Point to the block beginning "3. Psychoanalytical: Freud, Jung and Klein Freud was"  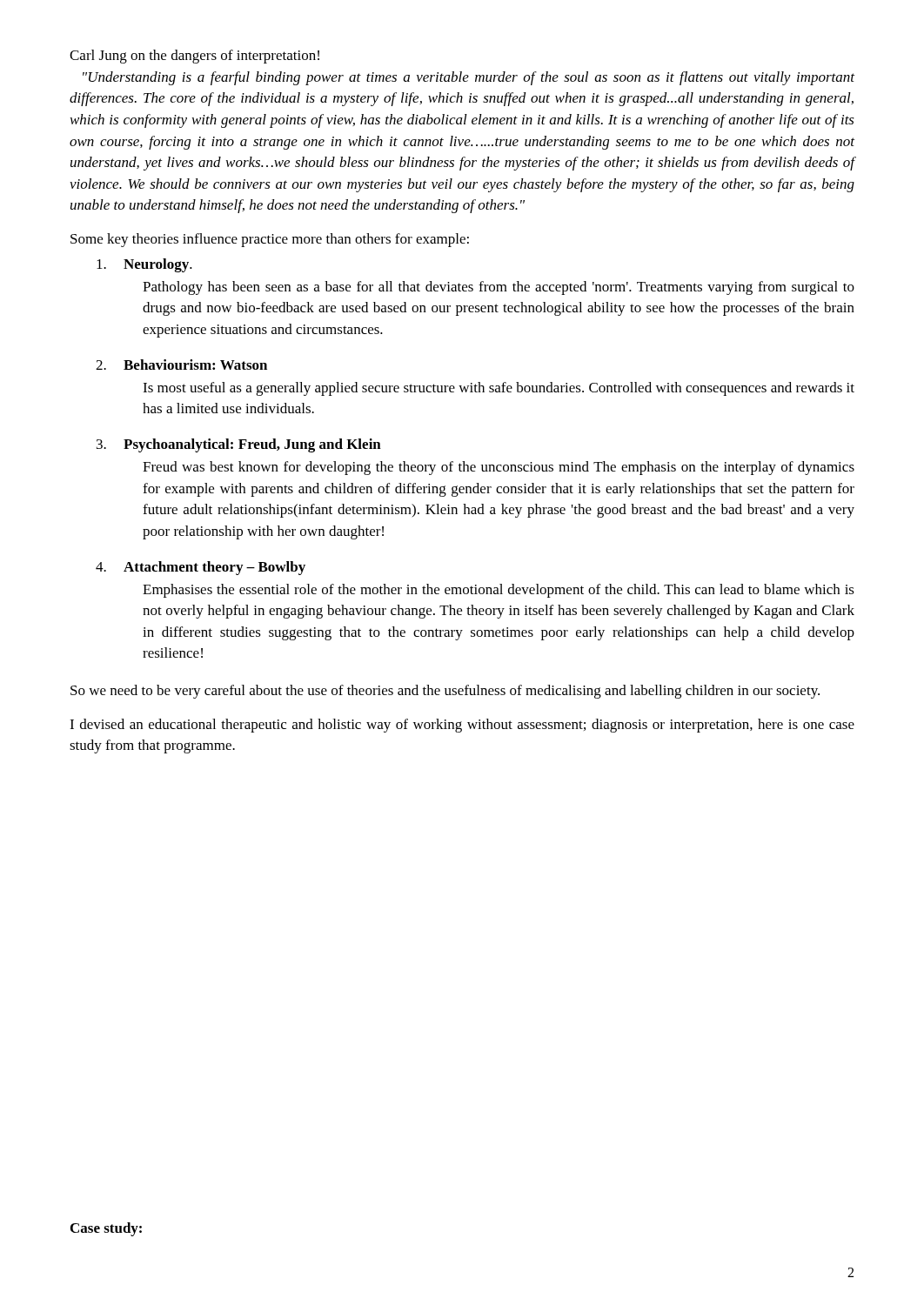[x=475, y=489]
